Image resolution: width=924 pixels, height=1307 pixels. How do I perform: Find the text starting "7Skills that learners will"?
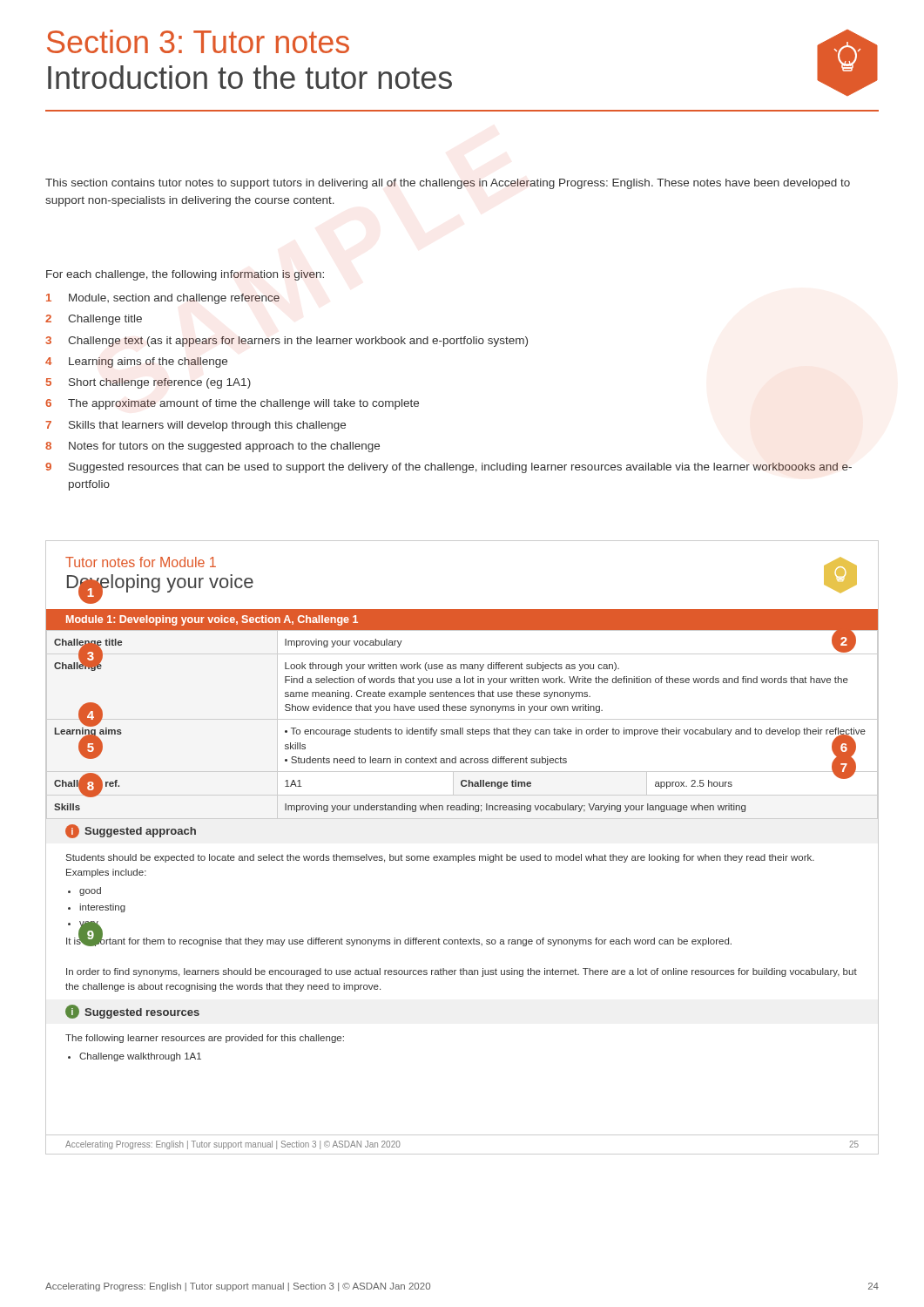(196, 425)
